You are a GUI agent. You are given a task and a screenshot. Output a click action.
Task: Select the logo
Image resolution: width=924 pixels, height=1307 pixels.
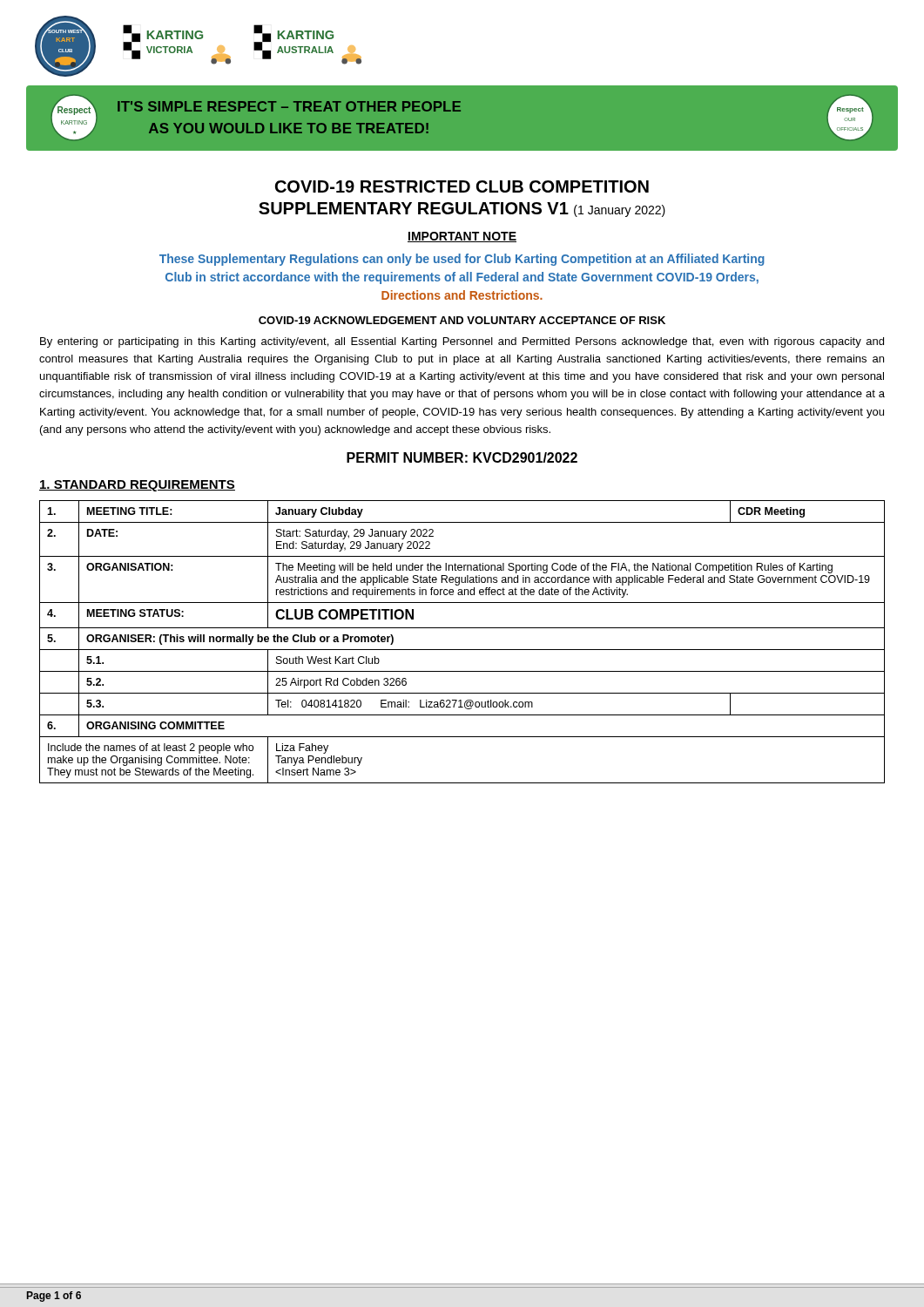(462, 38)
